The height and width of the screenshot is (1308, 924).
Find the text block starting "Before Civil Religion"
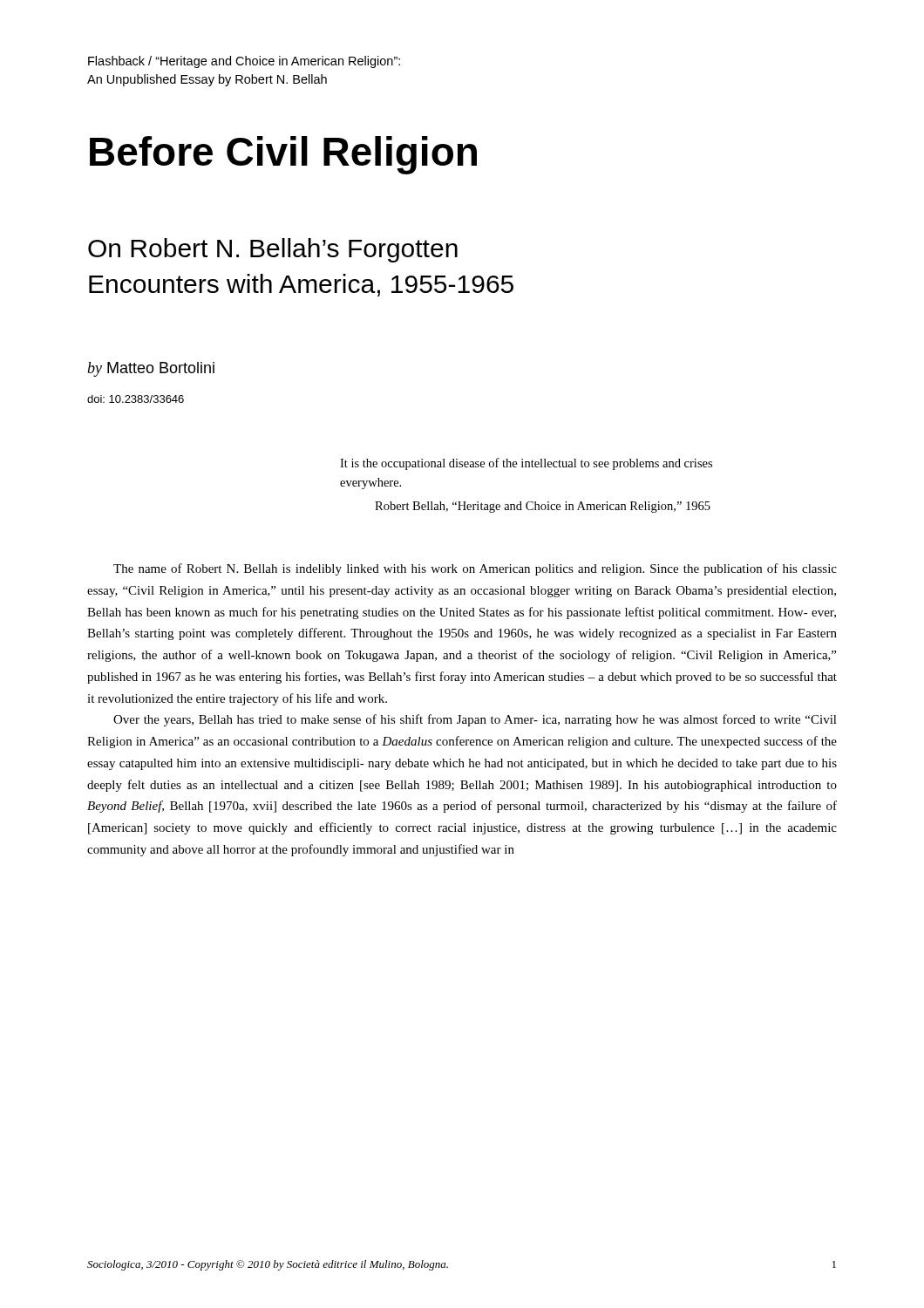(x=283, y=152)
